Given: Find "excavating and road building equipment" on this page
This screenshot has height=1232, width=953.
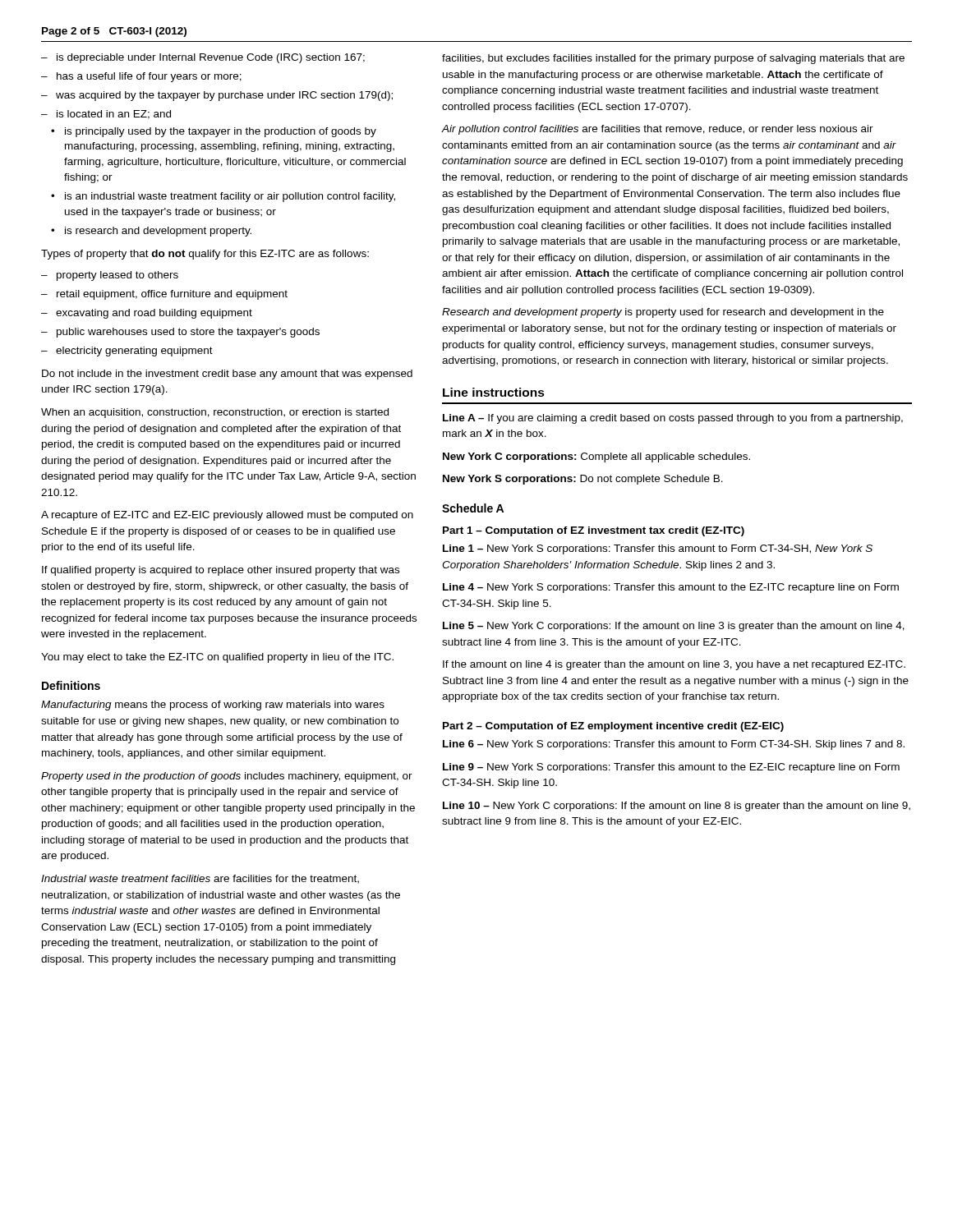Looking at the screenshot, I should tap(230, 313).
